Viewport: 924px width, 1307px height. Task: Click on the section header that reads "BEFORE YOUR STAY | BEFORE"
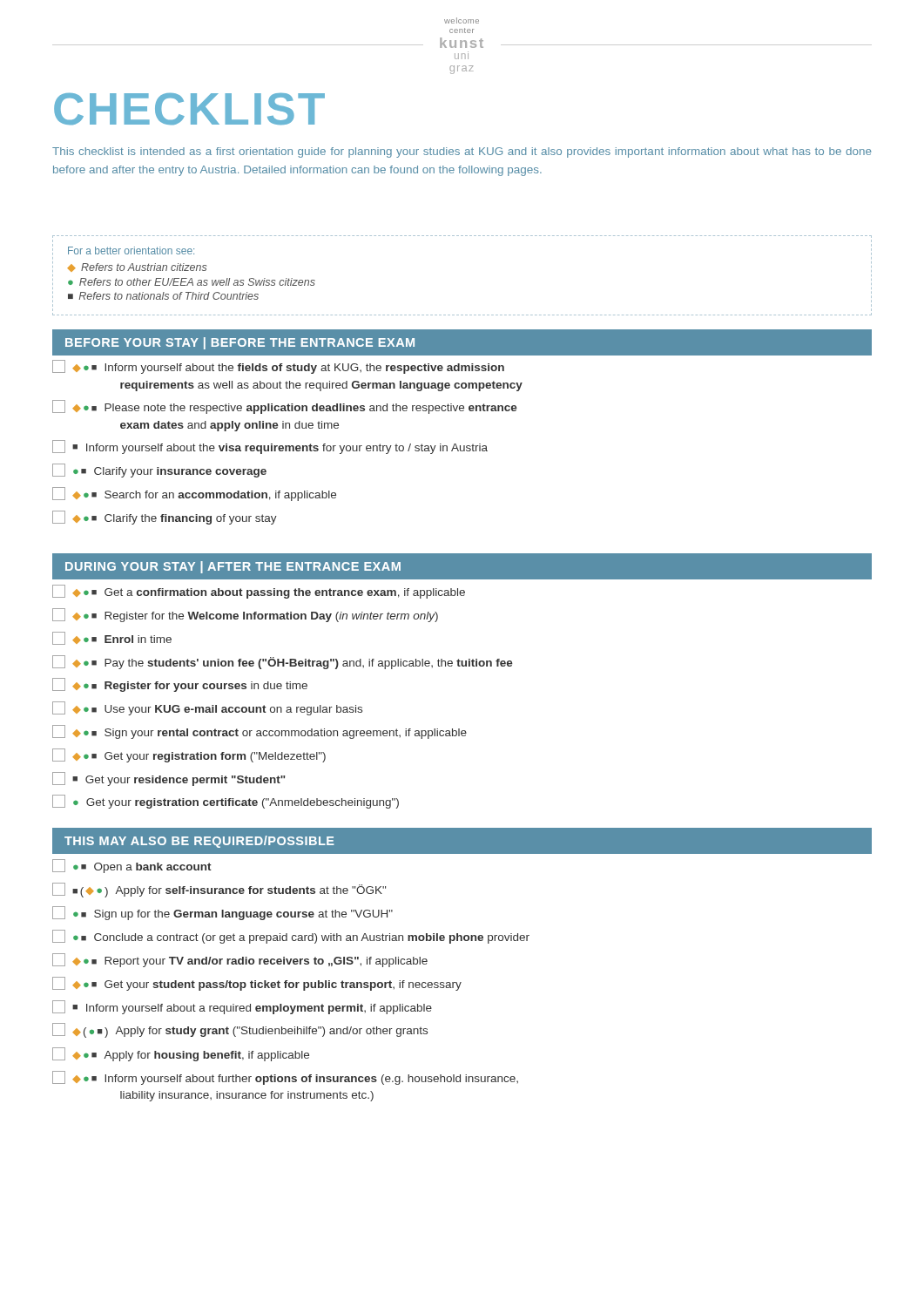tap(240, 343)
